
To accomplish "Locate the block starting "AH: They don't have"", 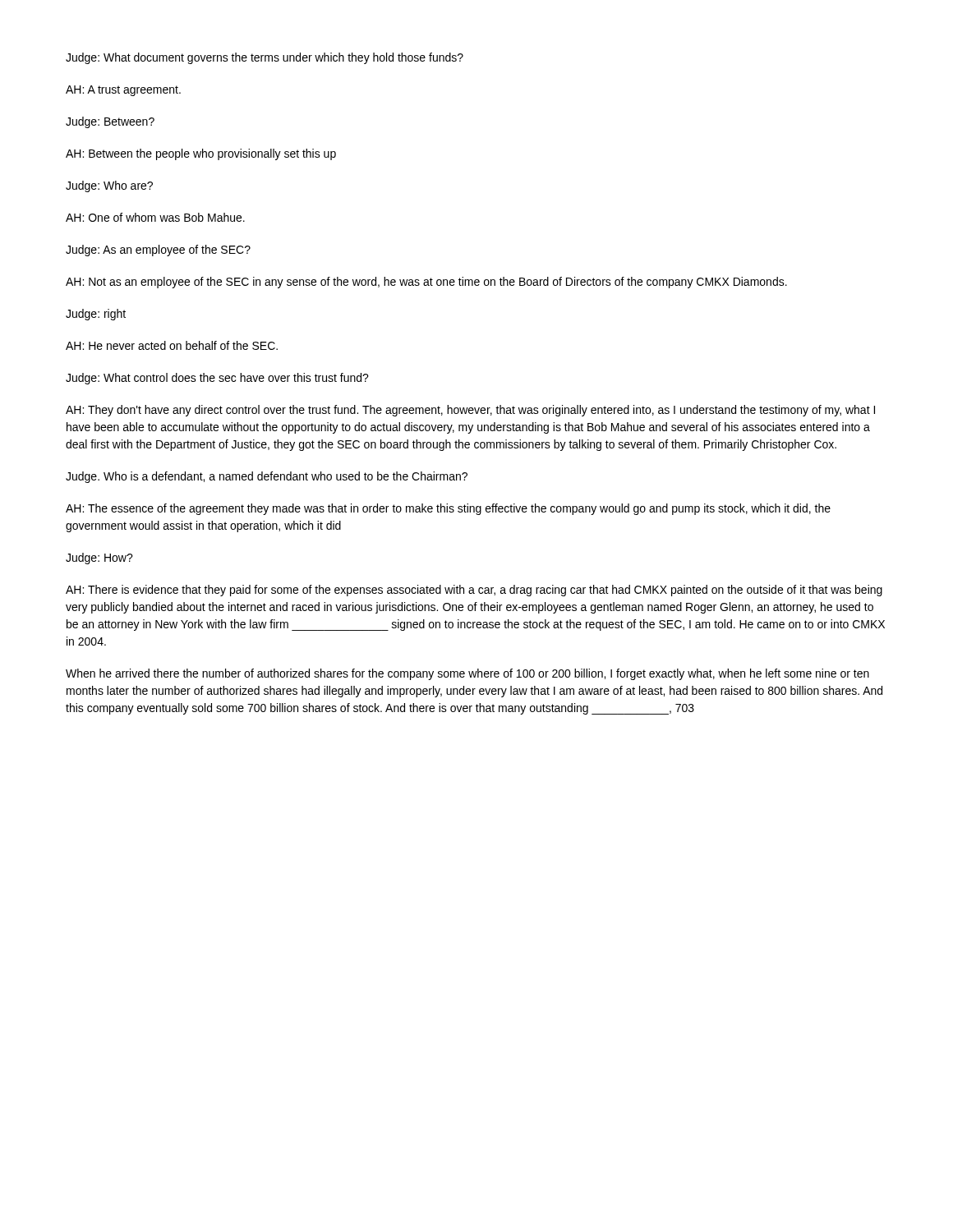I will 471,427.
